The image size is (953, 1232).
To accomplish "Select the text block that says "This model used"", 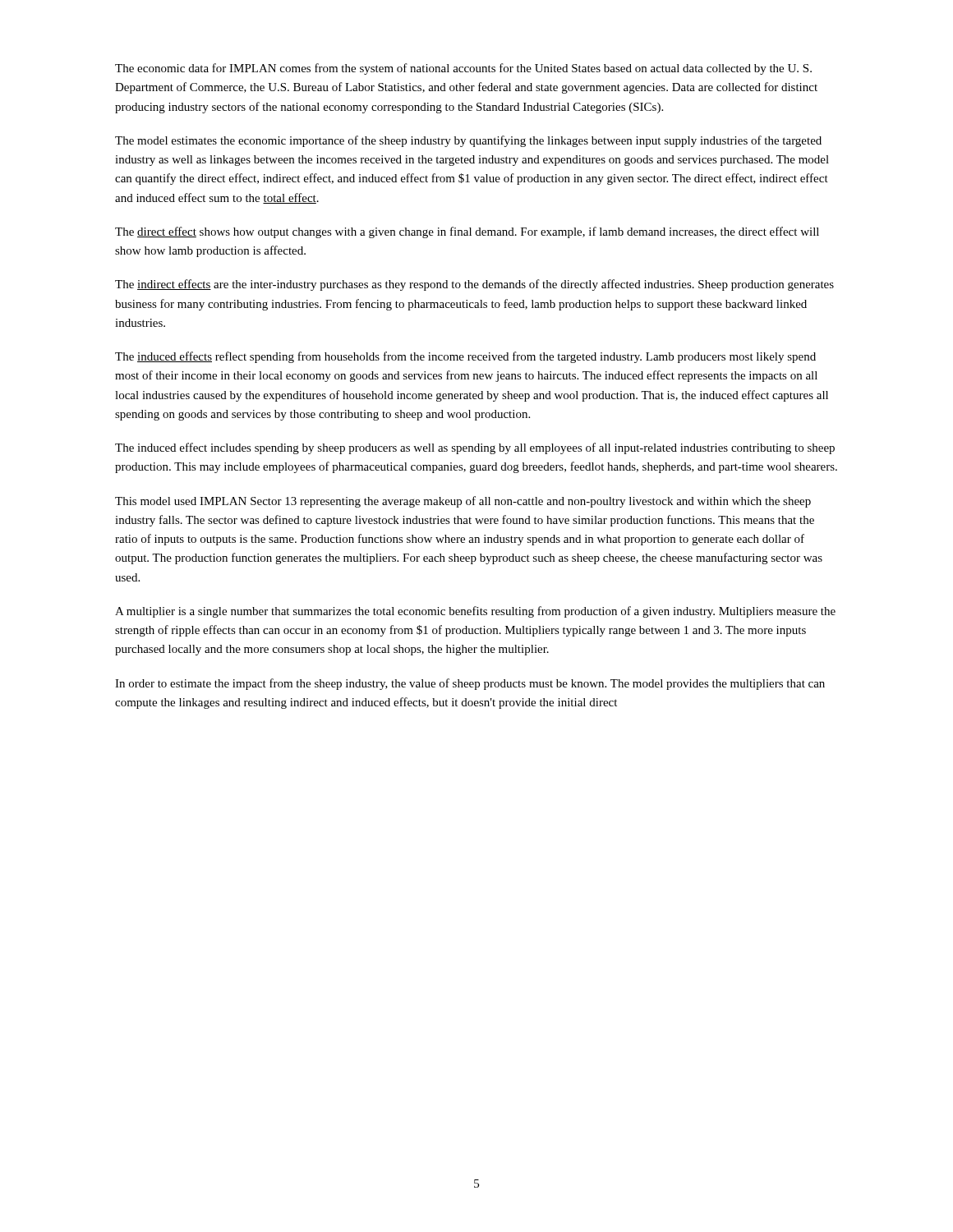I will (x=469, y=539).
